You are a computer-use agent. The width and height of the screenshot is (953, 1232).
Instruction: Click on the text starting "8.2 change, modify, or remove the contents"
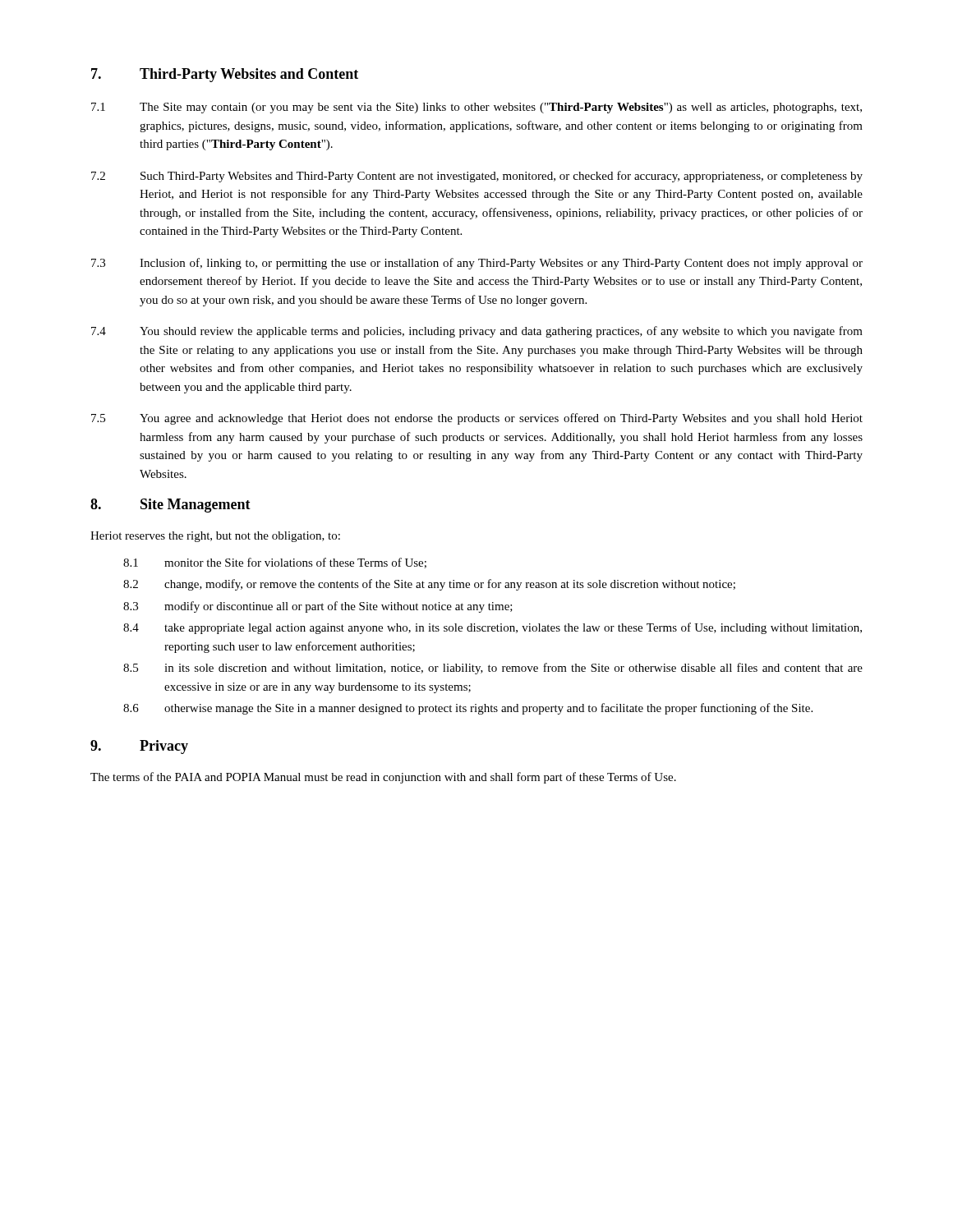click(493, 584)
